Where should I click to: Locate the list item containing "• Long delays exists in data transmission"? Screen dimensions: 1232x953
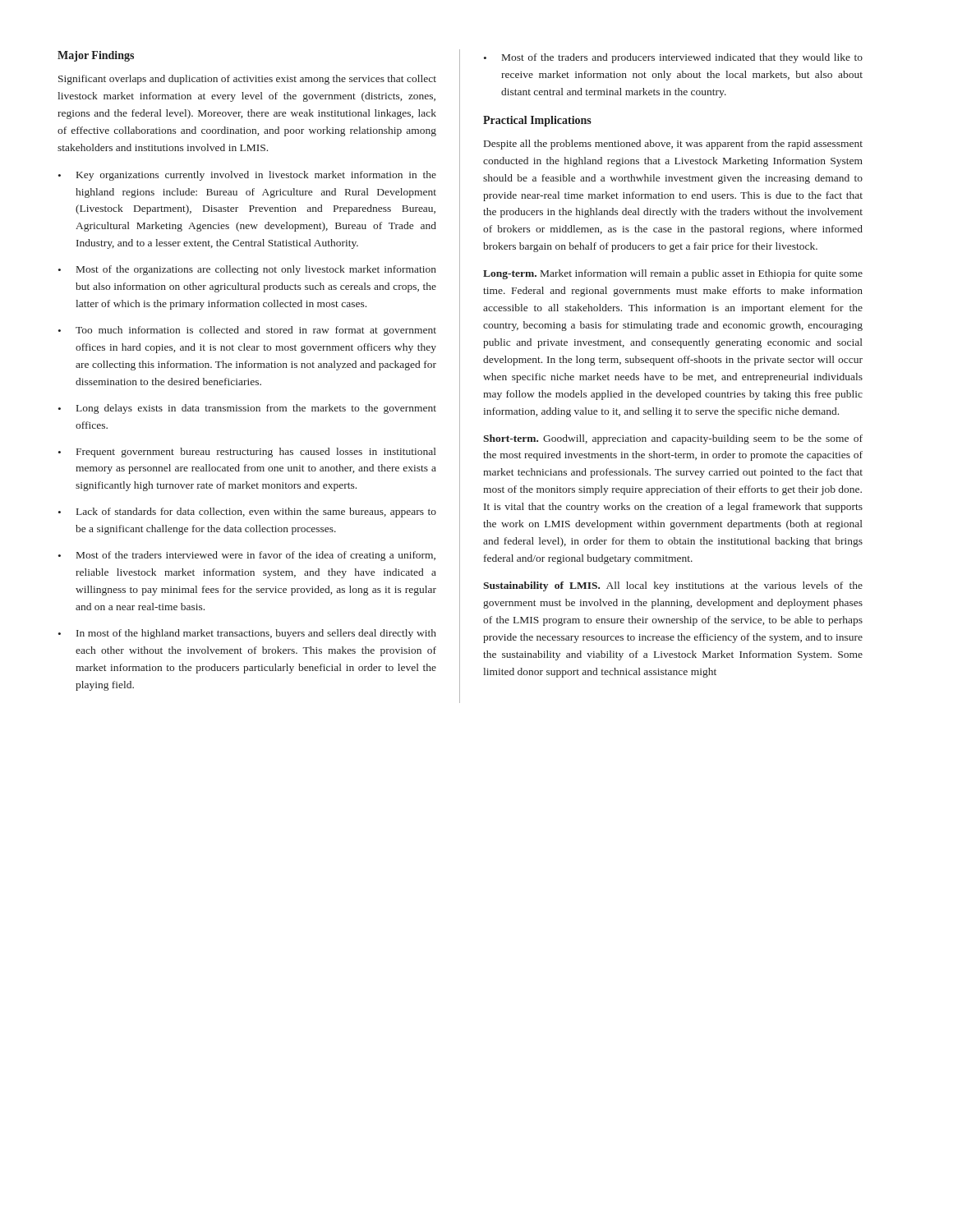point(247,417)
